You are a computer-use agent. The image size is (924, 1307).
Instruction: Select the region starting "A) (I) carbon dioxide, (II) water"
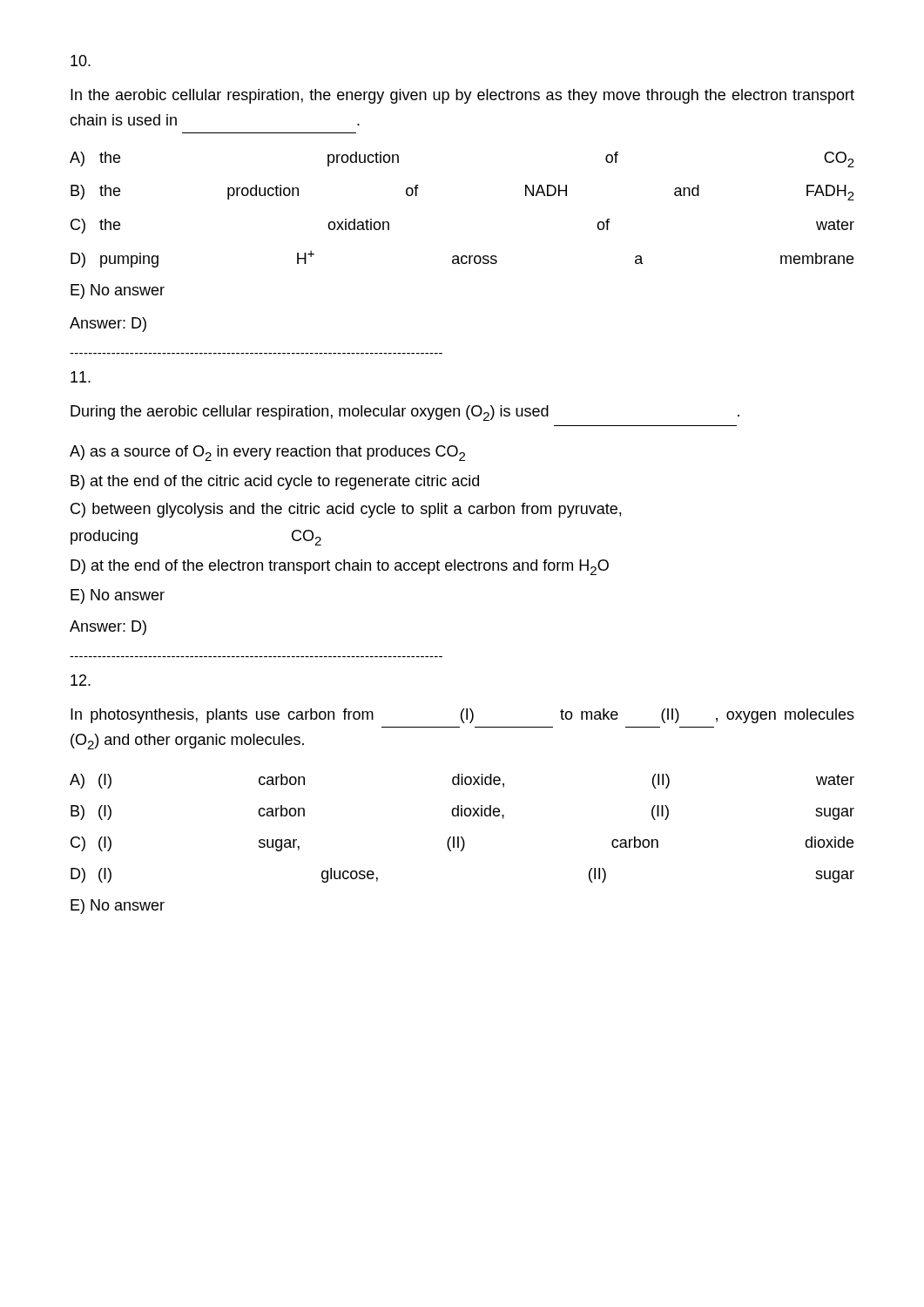462,780
